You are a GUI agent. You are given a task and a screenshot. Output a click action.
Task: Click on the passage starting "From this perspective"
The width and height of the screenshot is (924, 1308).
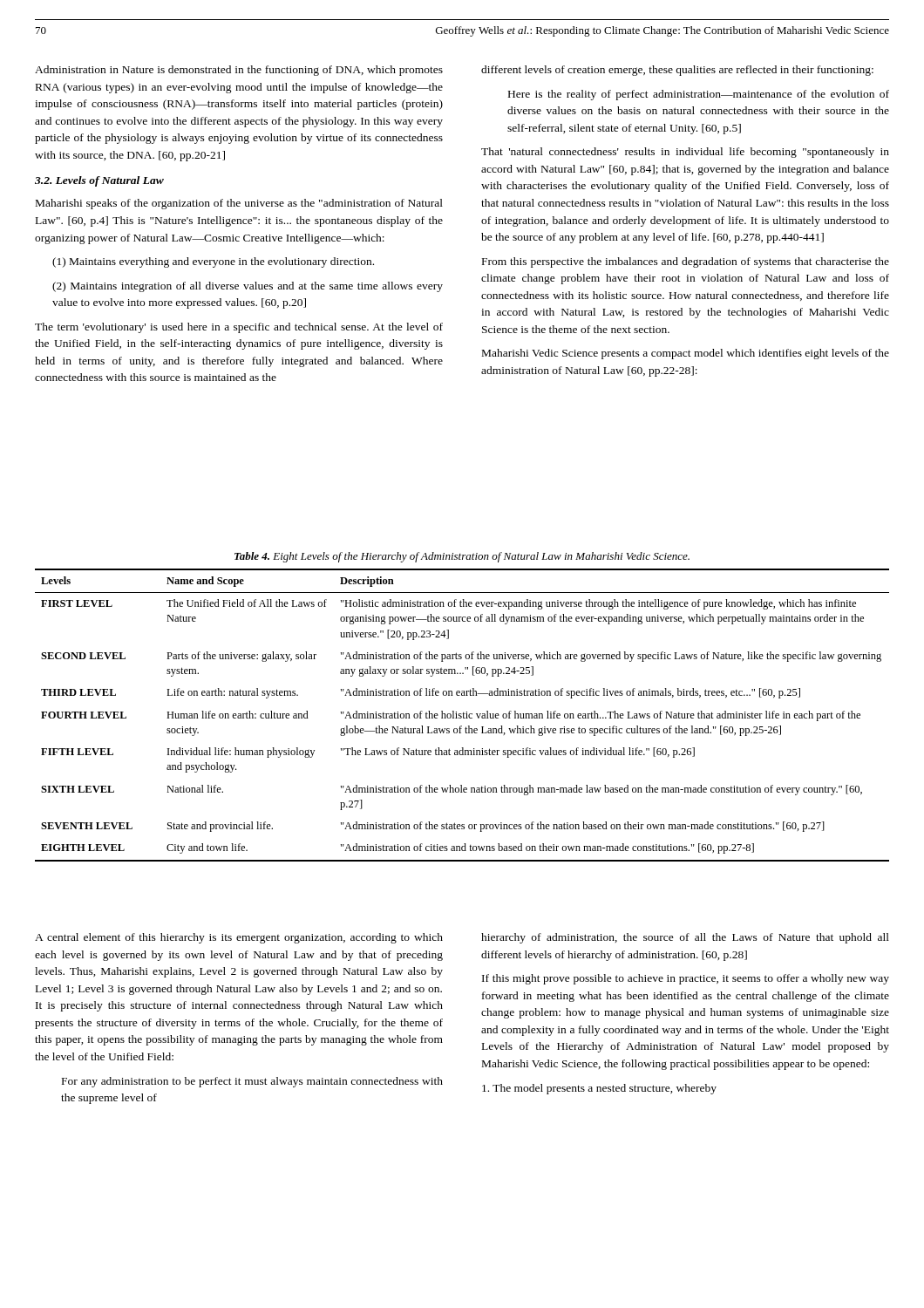(685, 295)
